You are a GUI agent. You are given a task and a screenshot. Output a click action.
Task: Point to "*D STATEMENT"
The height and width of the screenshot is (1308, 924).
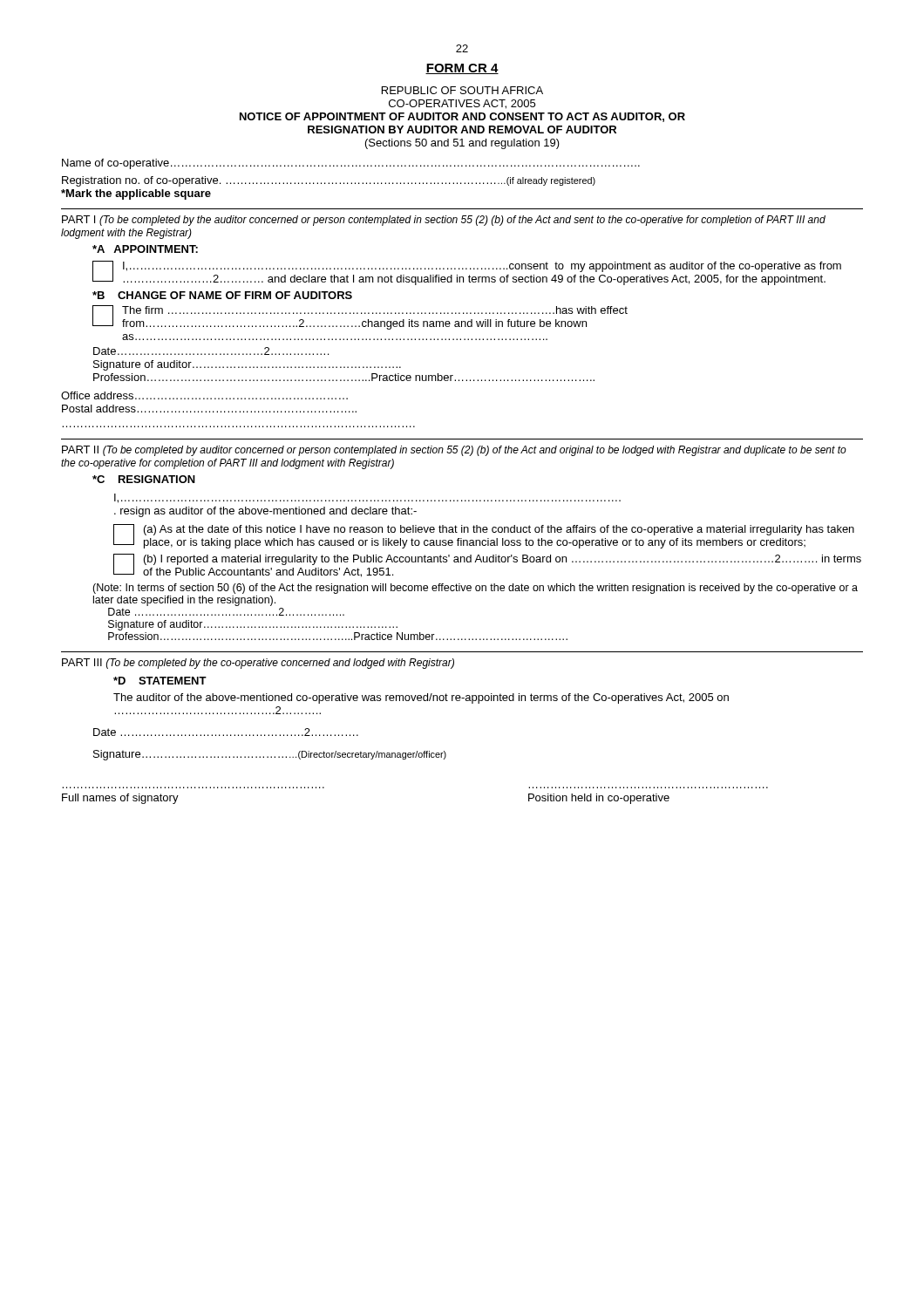coord(160,681)
